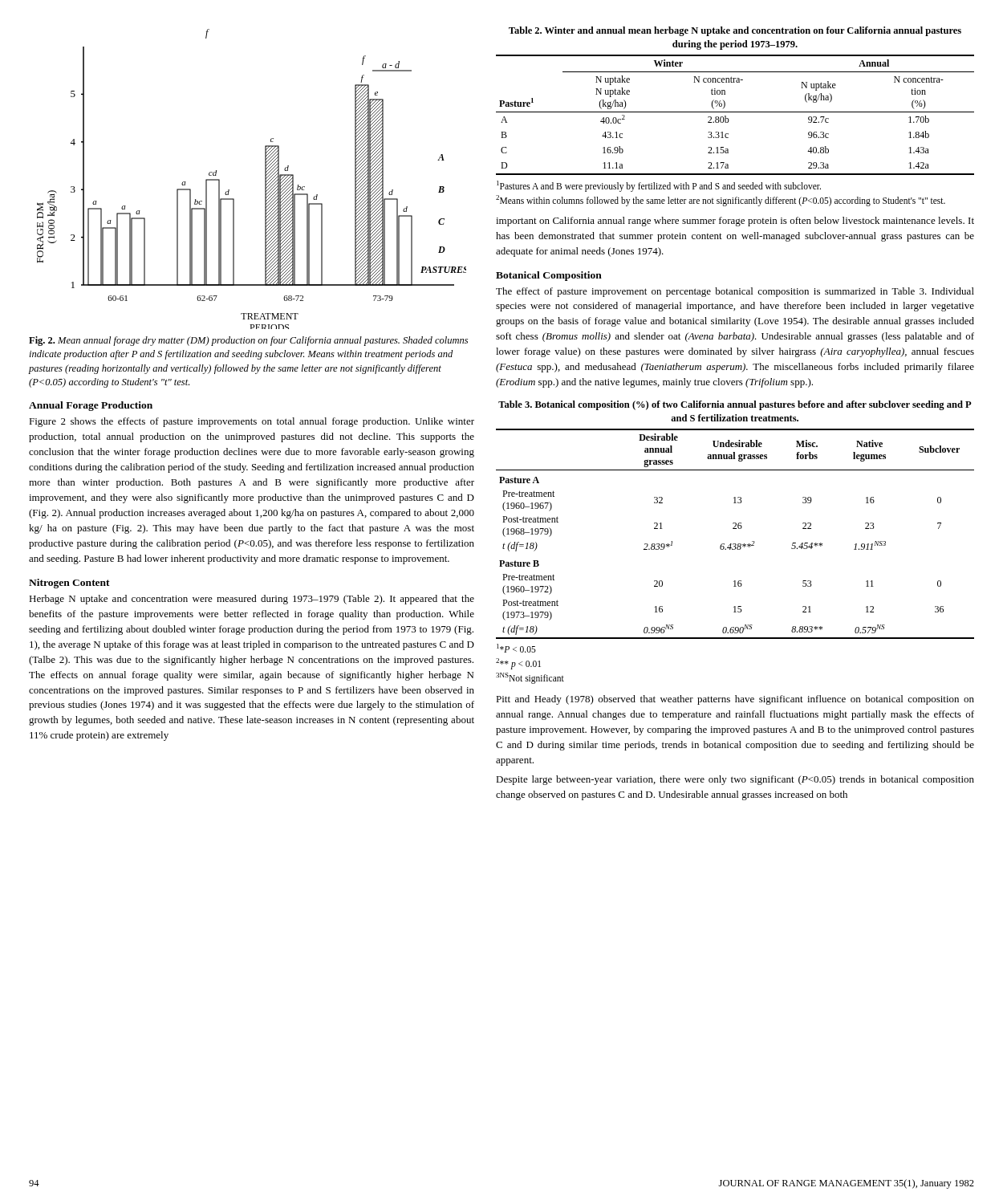Point to the text starting "Pitt and Heady (1978) observed"

pyautogui.click(x=735, y=747)
